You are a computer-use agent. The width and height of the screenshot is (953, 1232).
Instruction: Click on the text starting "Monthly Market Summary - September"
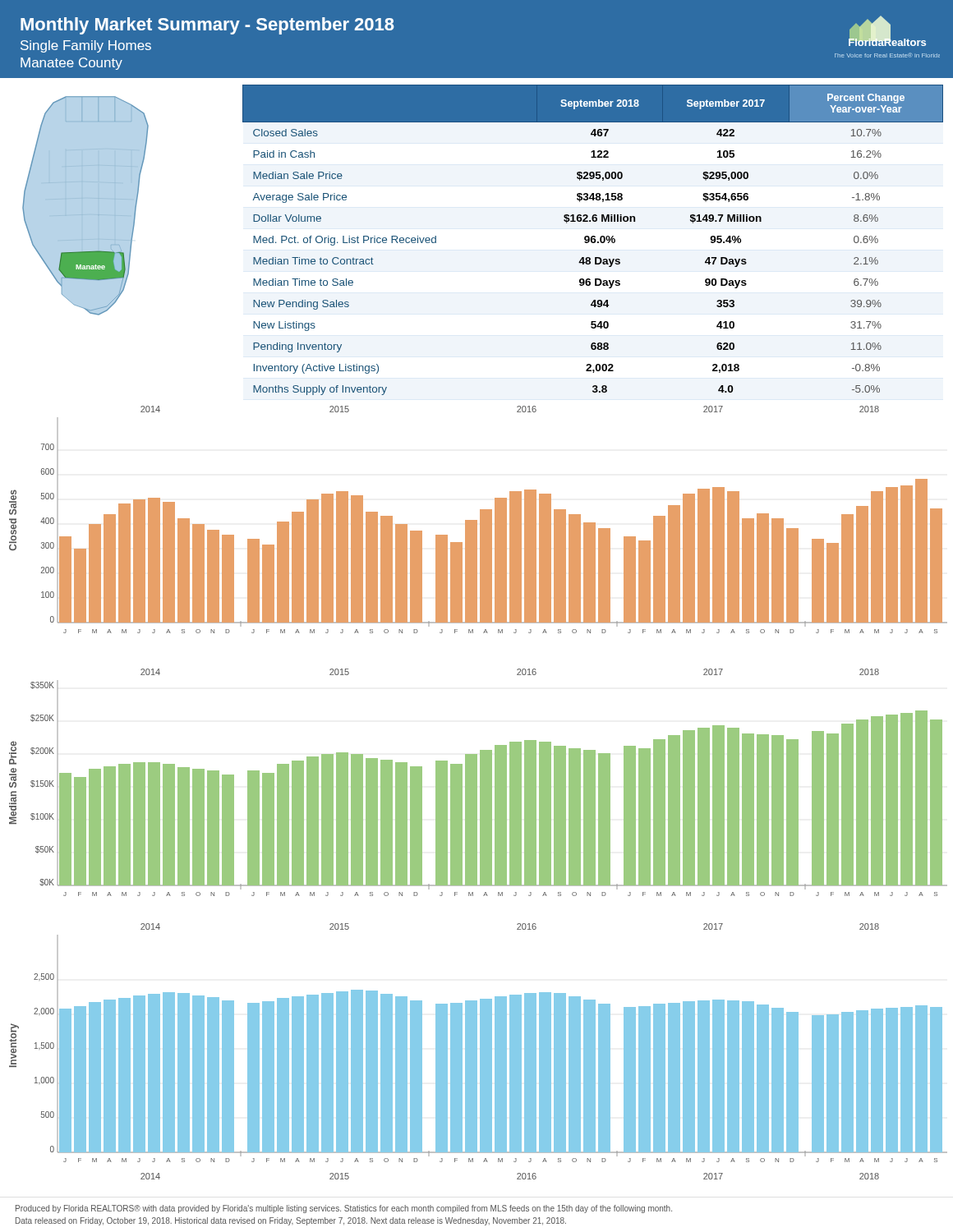pyautogui.click(x=86, y=43)
